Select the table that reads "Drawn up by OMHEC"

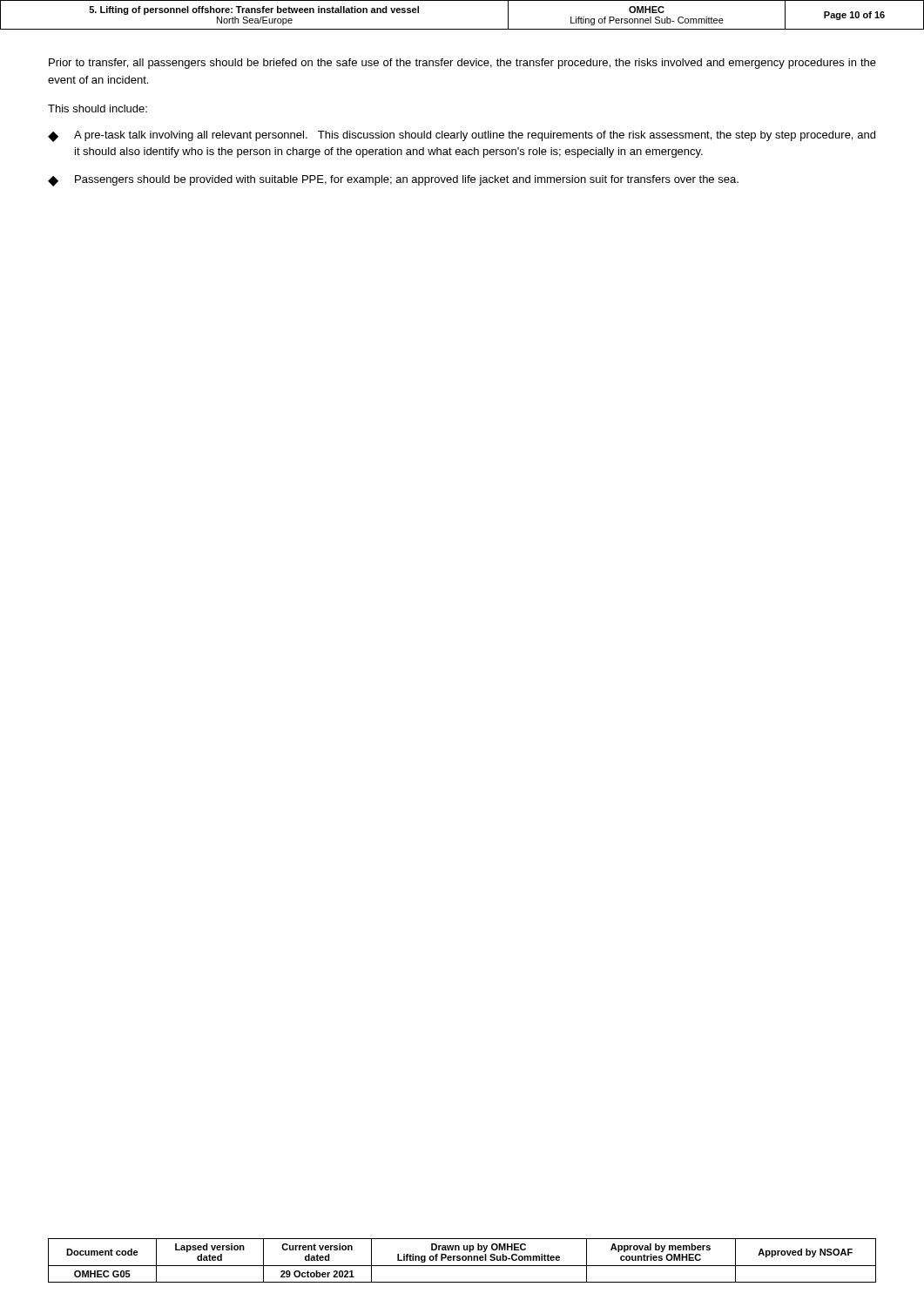(x=462, y=1260)
